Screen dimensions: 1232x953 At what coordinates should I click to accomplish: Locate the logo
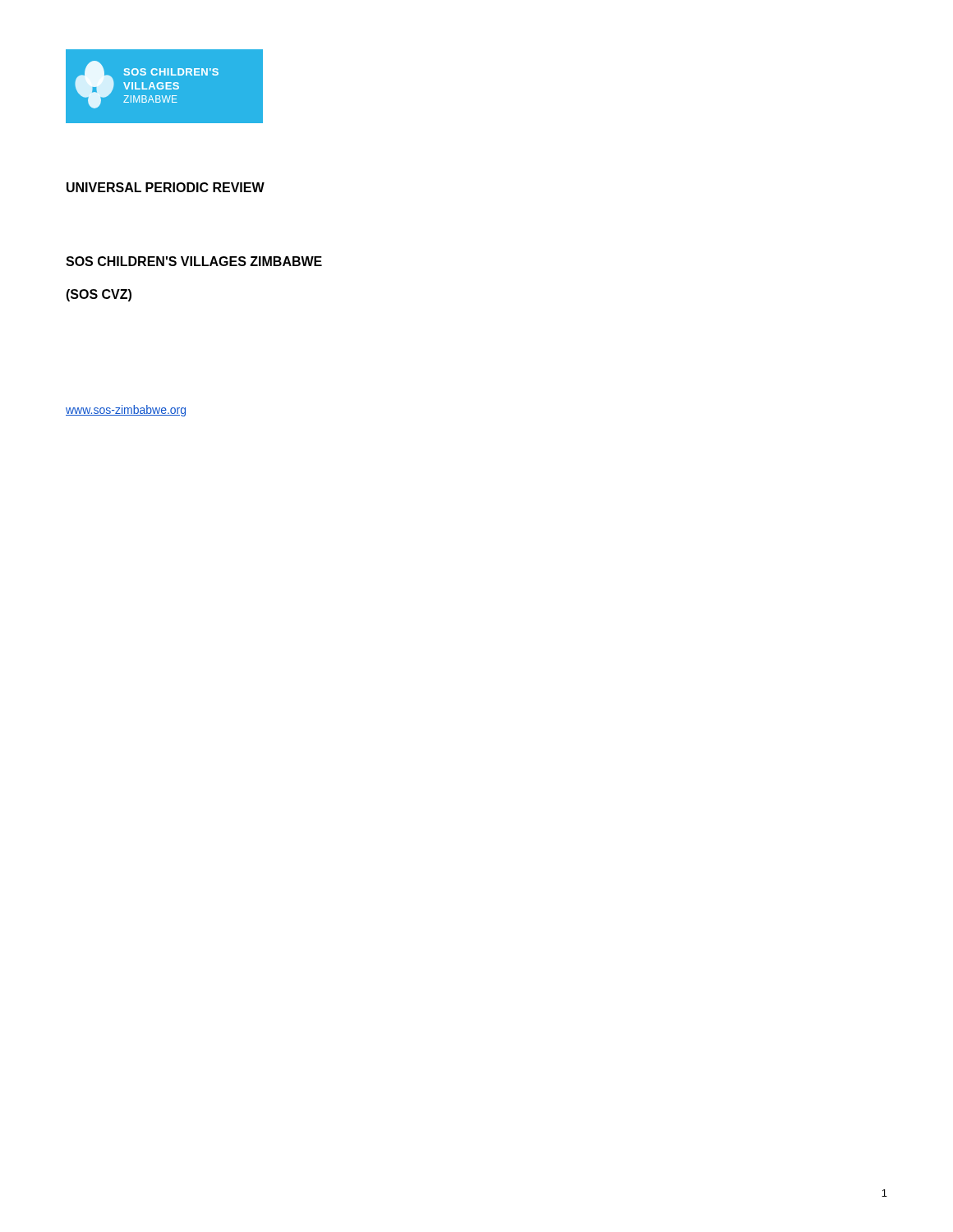(164, 86)
